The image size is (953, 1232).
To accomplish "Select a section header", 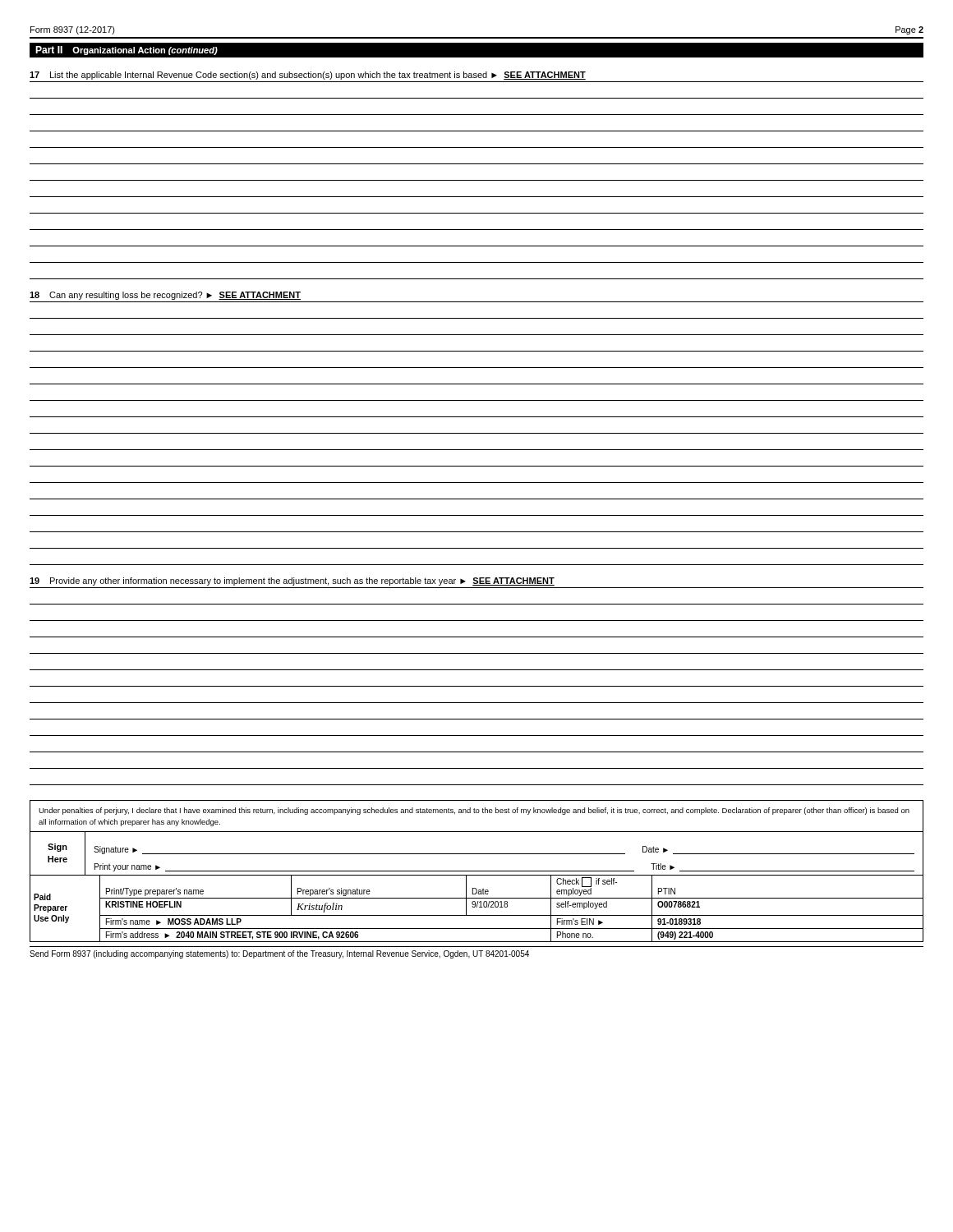I will pos(126,50).
